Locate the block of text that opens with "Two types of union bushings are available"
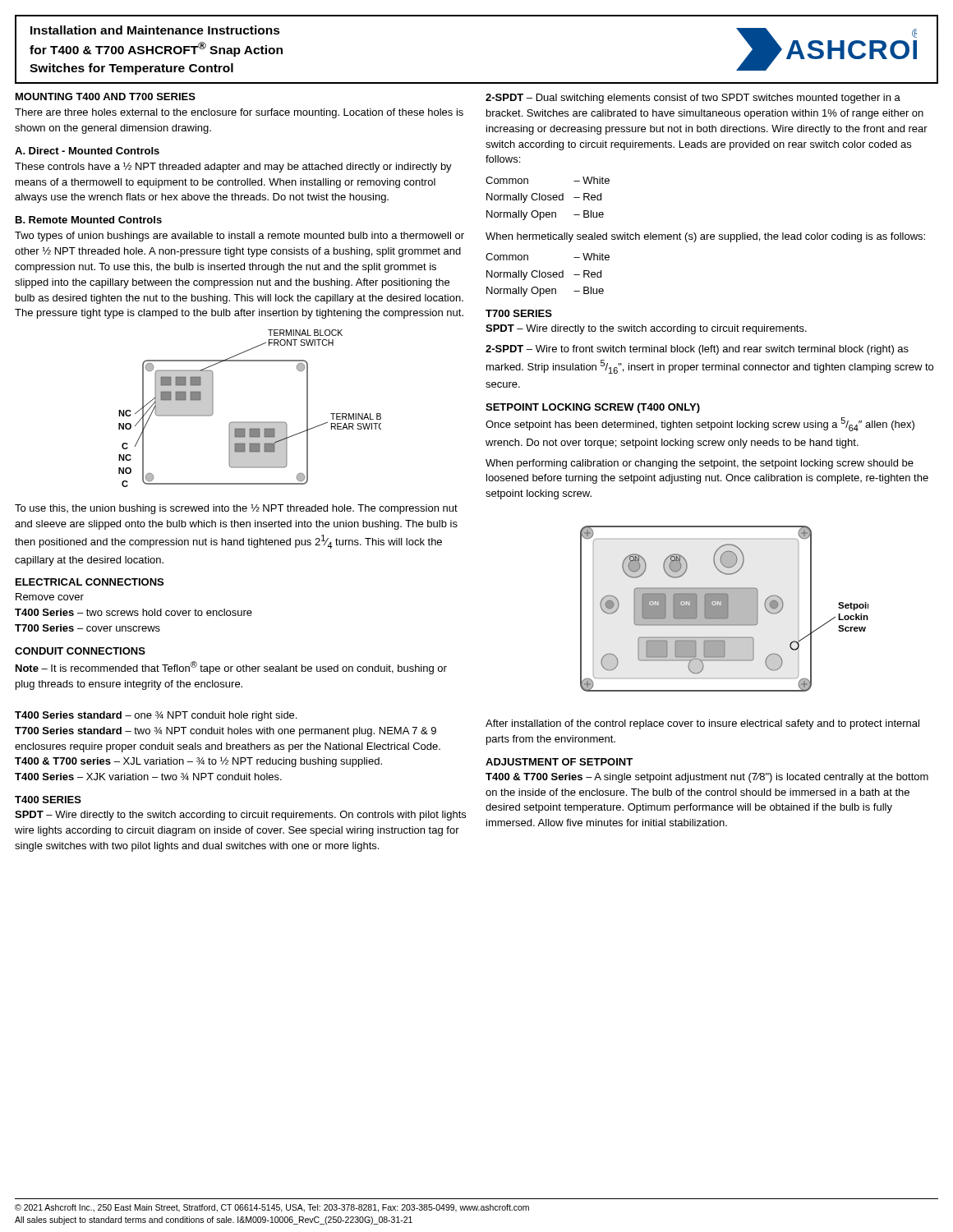Viewport: 953px width, 1232px height. pos(239,274)
